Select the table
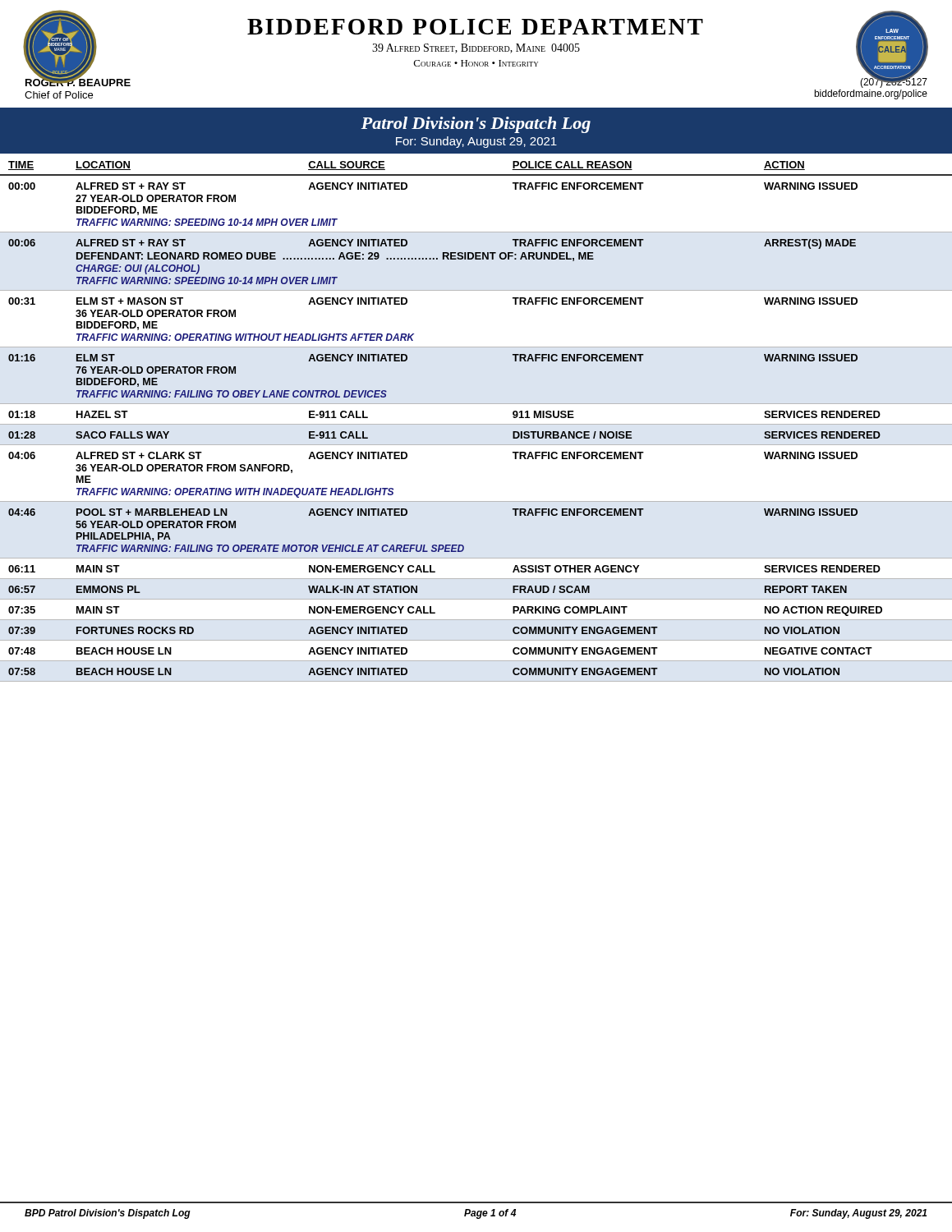The height and width of the screenshot is (1232, 952). click(476, 418)
